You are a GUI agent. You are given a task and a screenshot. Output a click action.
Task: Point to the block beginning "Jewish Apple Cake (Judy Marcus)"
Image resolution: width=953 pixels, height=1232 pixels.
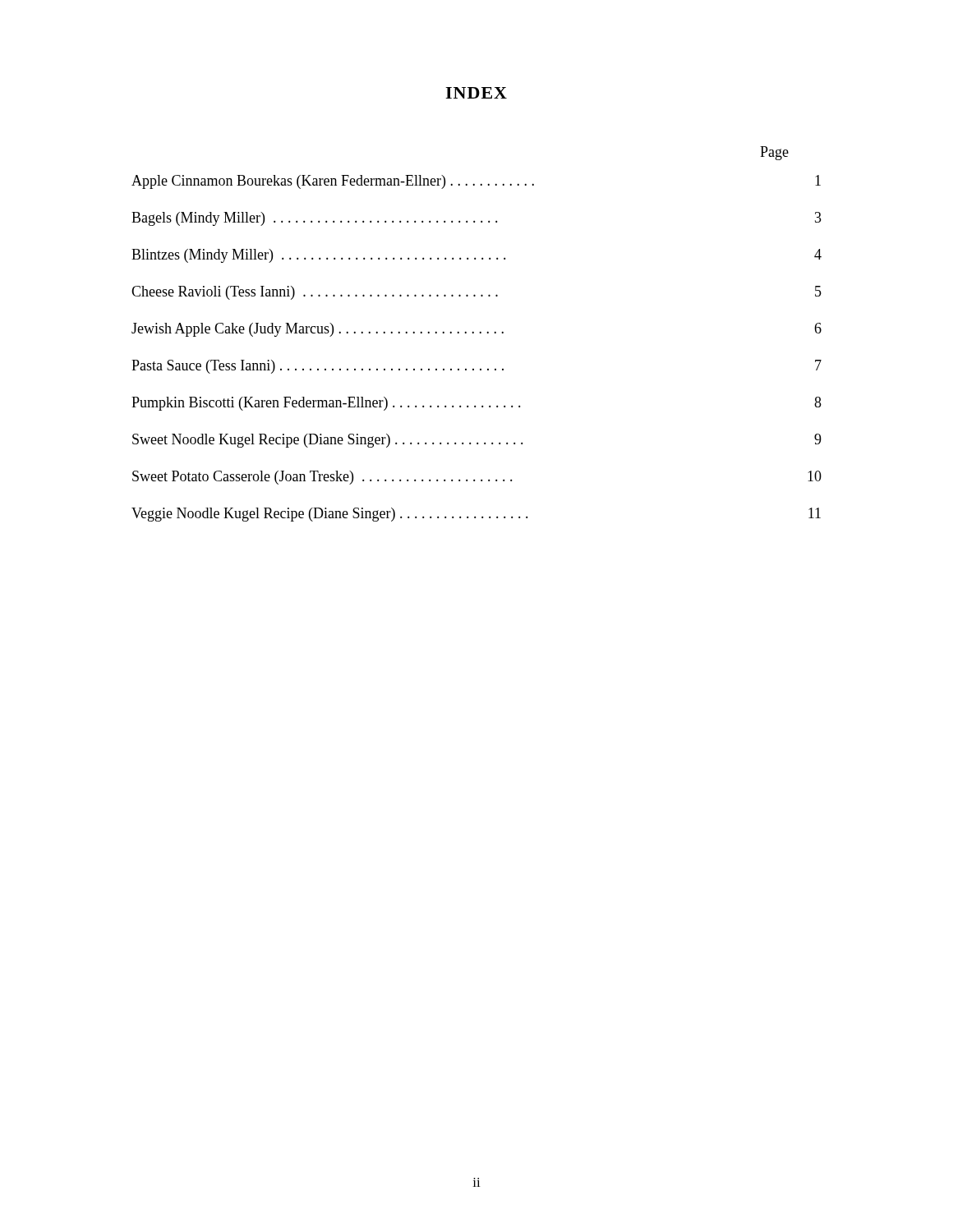[x=476, y=329]
